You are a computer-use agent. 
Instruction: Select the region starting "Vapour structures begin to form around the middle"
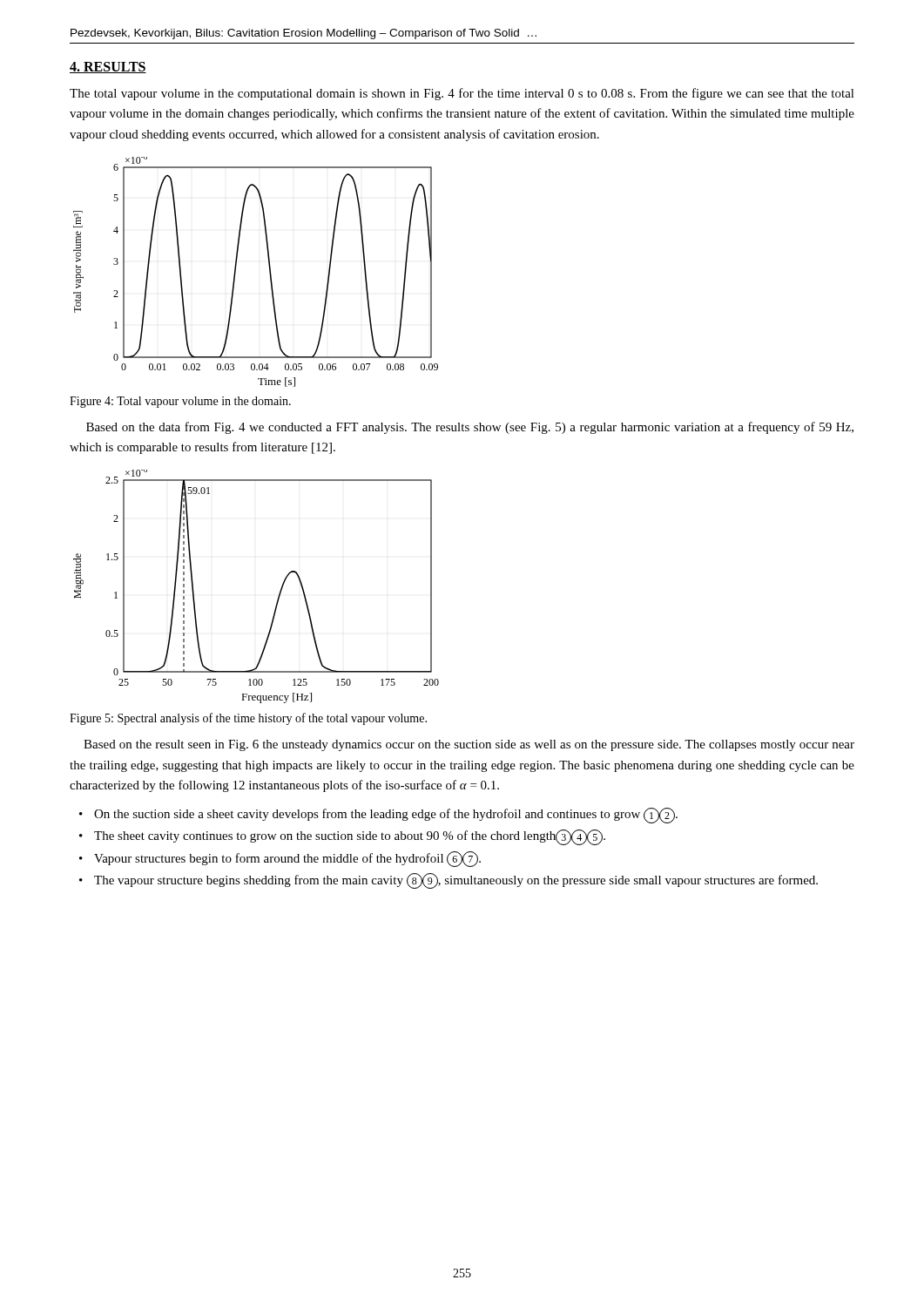(x=288, y=859)
